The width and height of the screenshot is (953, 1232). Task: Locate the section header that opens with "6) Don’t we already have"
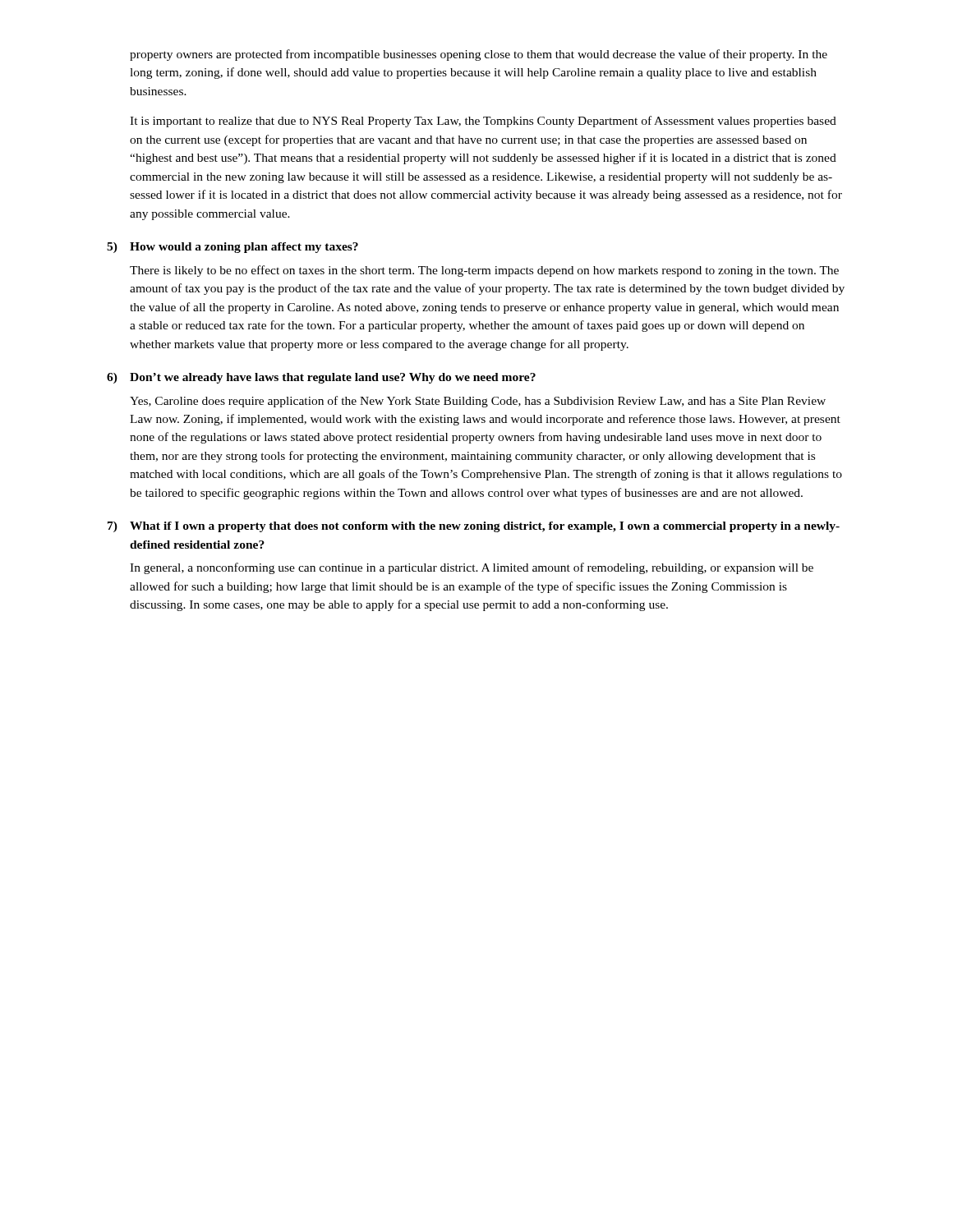click(x=321, y=377)
